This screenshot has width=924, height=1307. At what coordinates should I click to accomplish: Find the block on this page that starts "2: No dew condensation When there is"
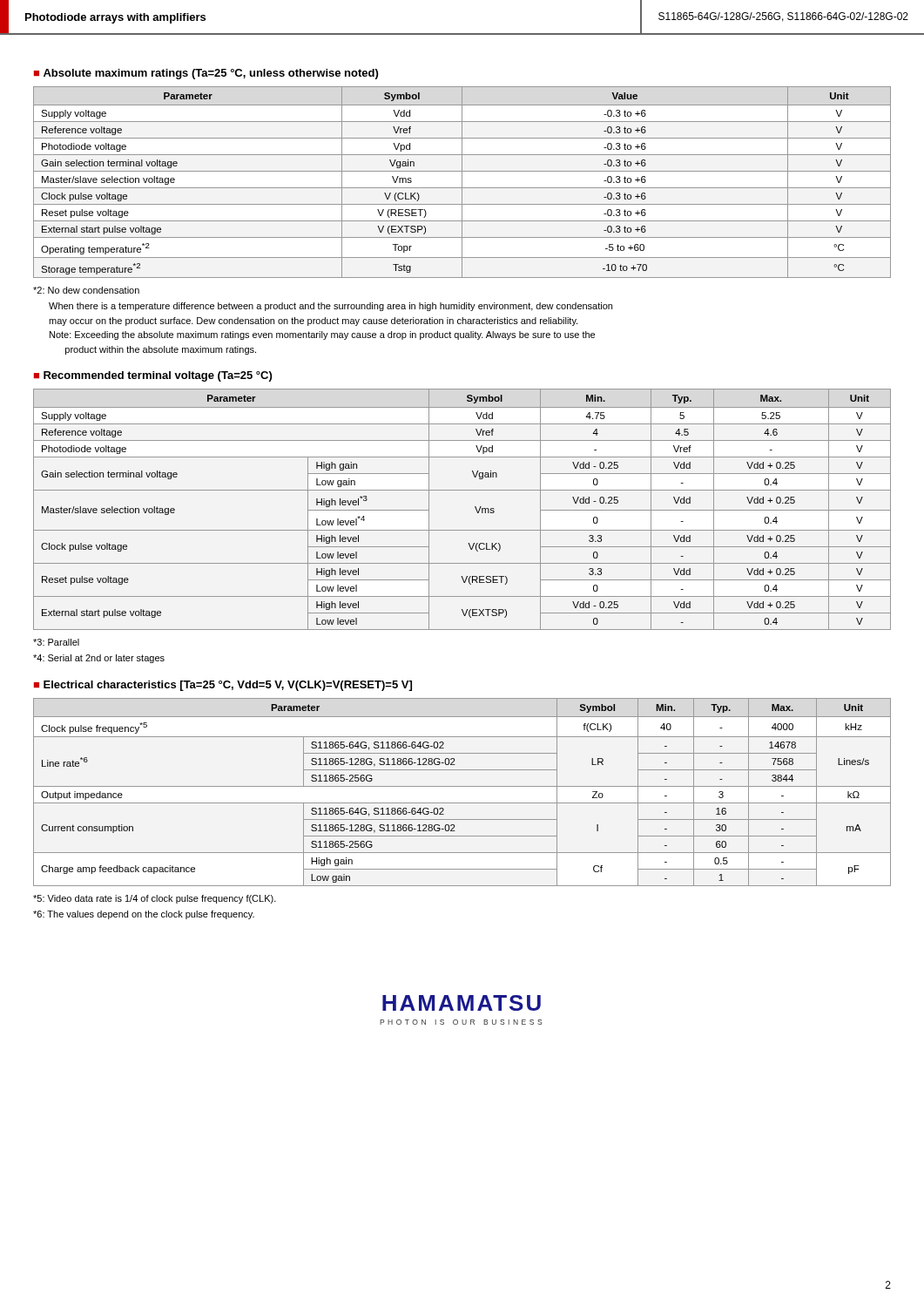click(x=462, y=320)
